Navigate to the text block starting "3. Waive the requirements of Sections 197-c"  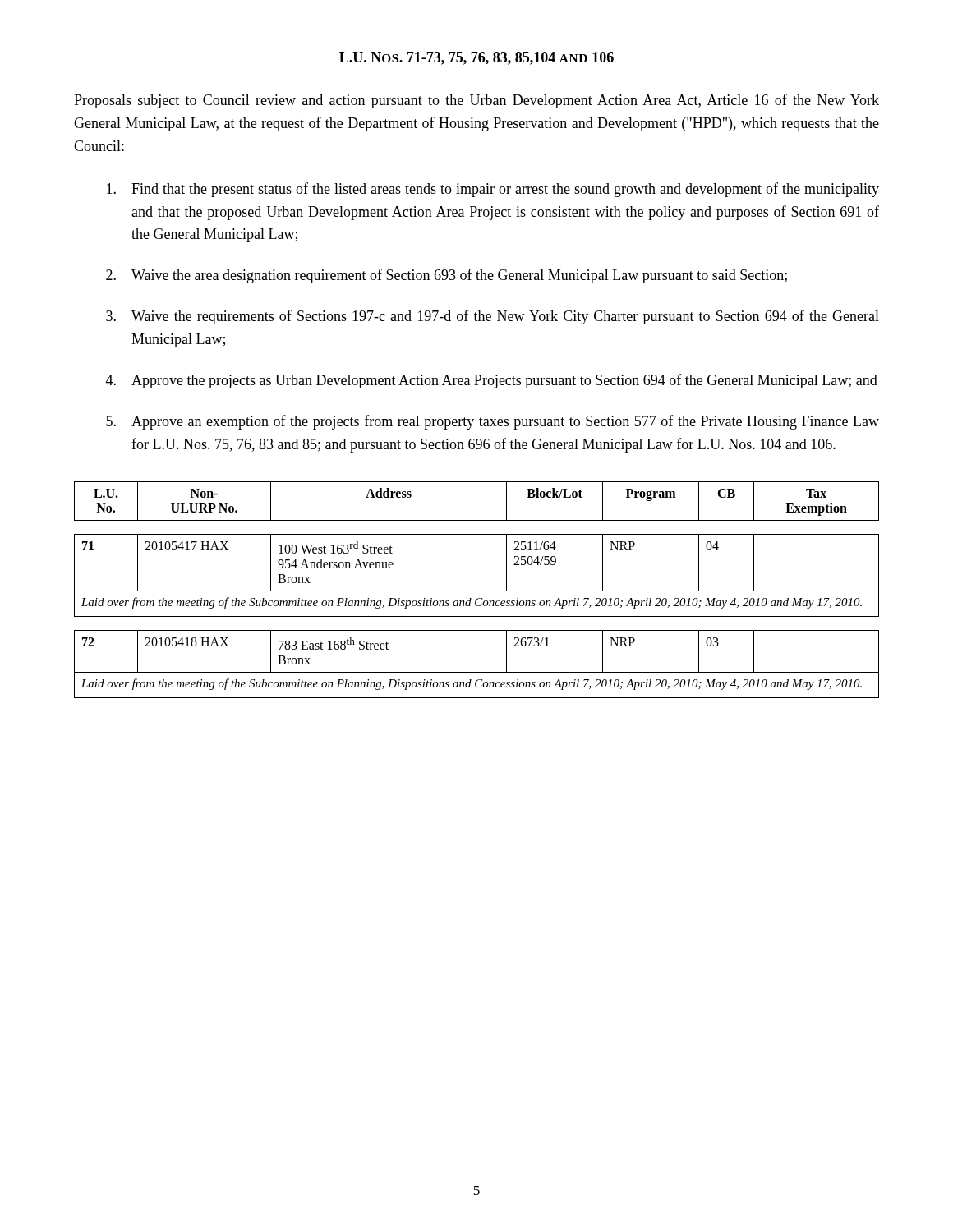(x=476, y=329)
